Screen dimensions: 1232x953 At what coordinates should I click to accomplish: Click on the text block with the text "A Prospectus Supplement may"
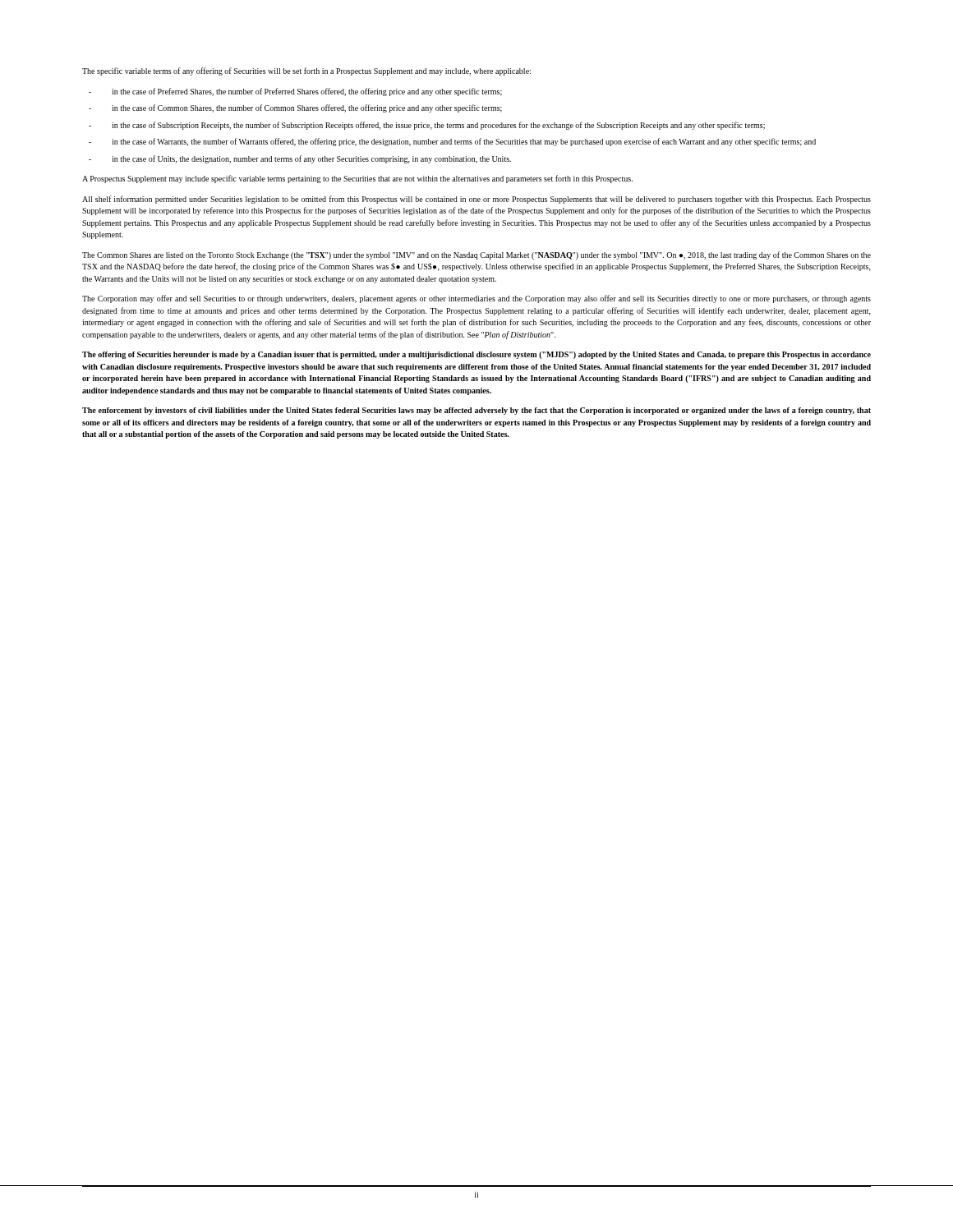click(358, 179)
